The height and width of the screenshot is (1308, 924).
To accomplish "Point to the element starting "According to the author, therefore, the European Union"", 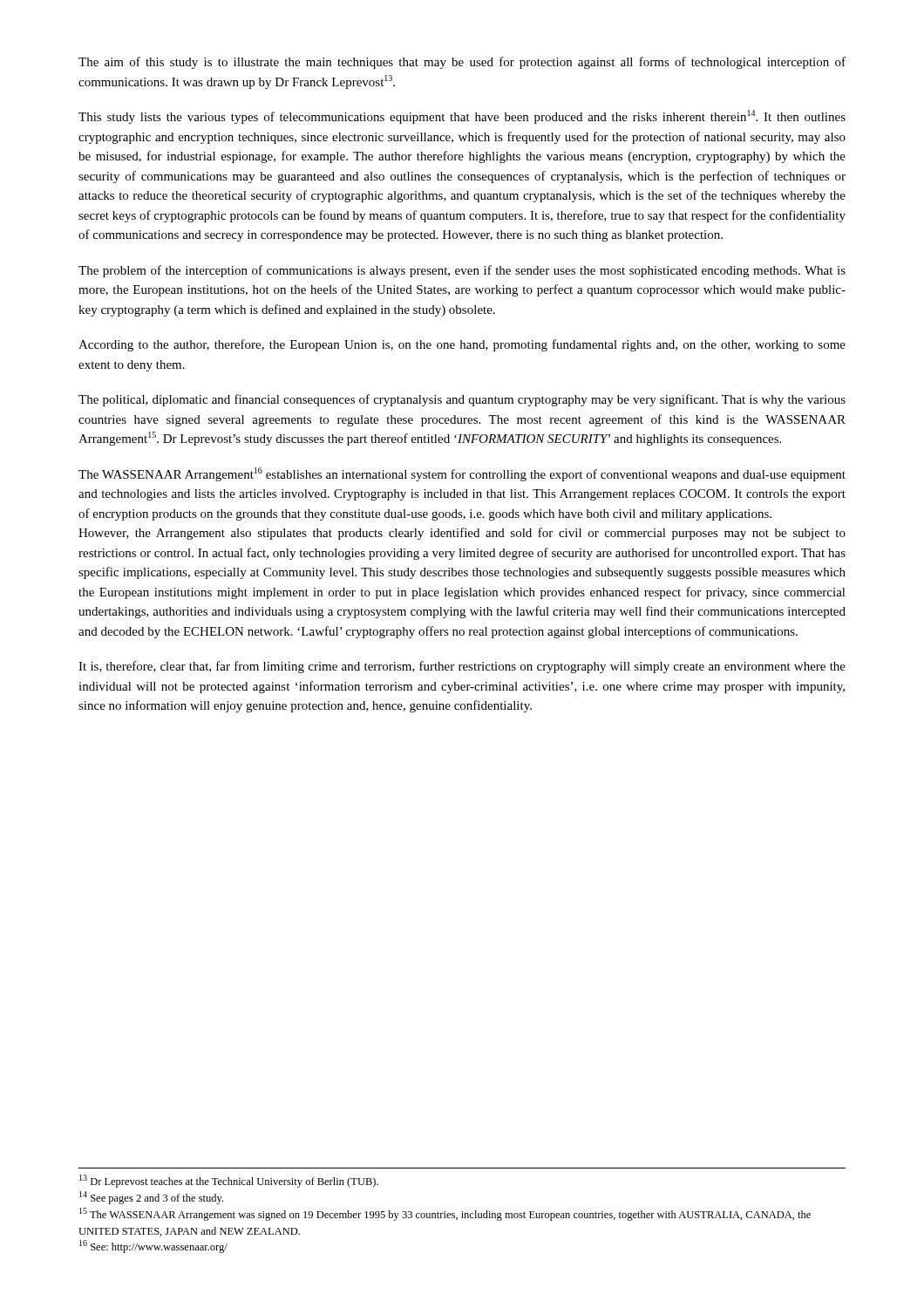I will (462, 354).
